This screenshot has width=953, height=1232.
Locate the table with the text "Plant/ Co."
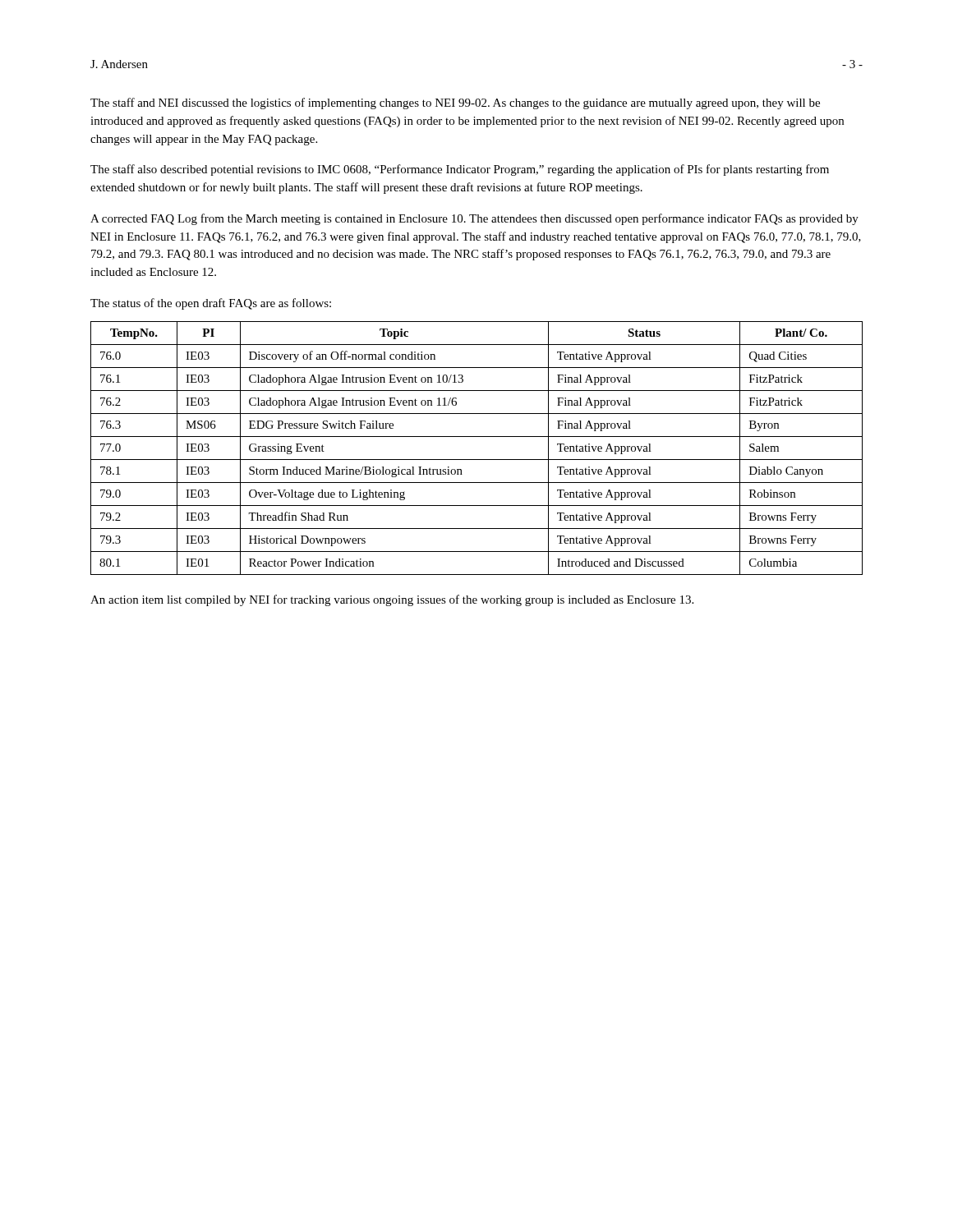[x=476, y=448]
